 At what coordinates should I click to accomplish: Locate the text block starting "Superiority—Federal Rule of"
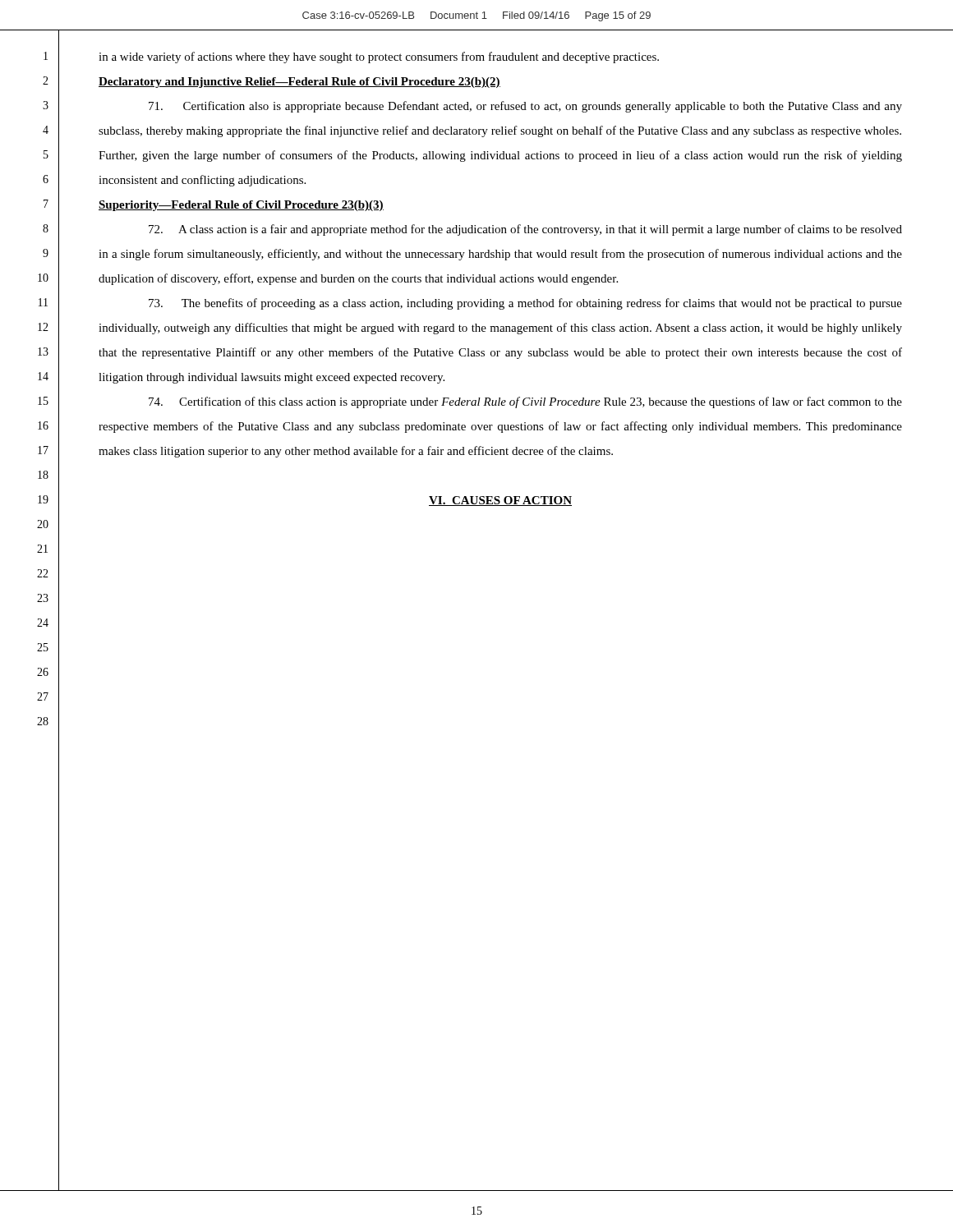coord(241,206)
